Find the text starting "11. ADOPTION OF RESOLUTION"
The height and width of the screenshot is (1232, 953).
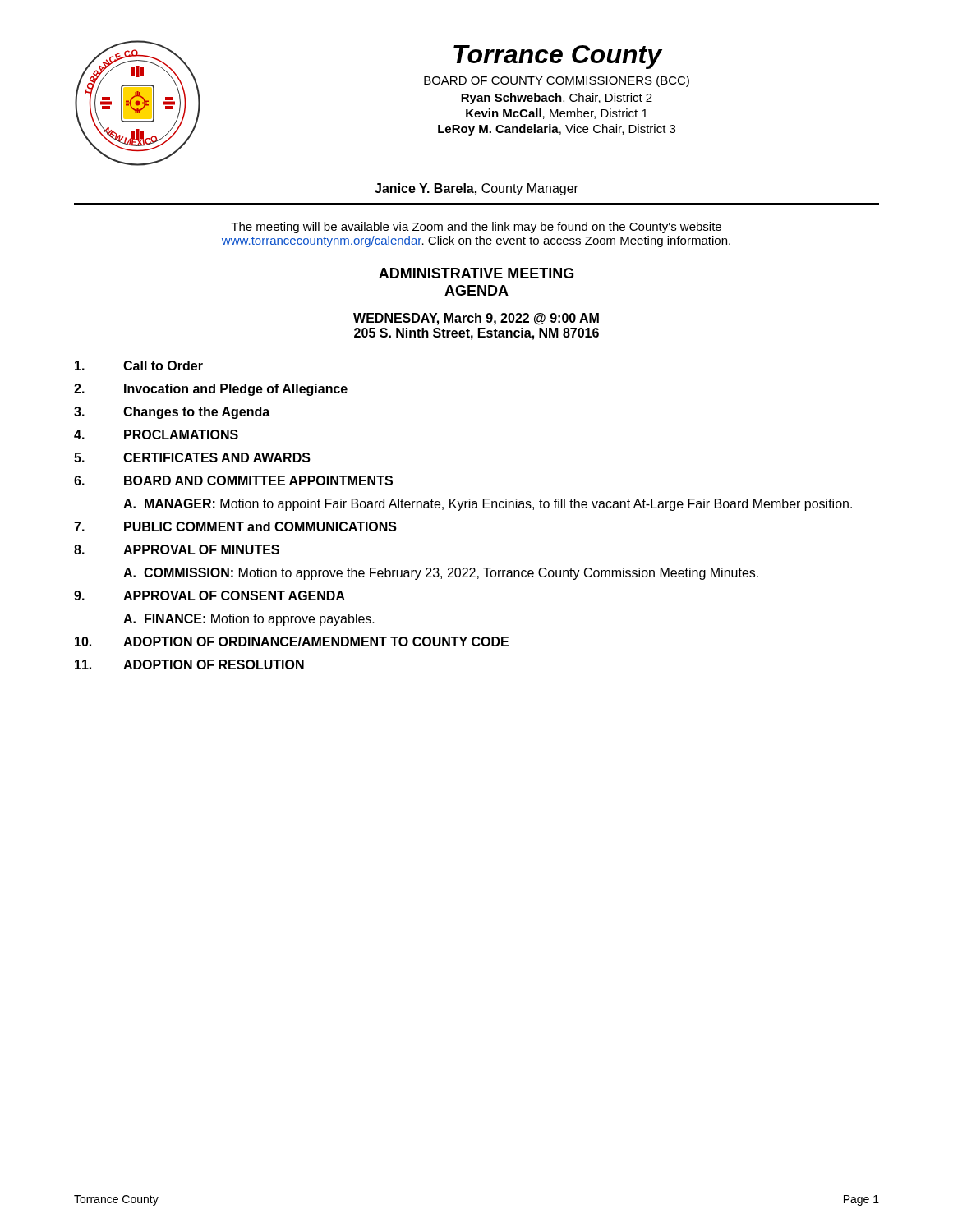[189, 664]
